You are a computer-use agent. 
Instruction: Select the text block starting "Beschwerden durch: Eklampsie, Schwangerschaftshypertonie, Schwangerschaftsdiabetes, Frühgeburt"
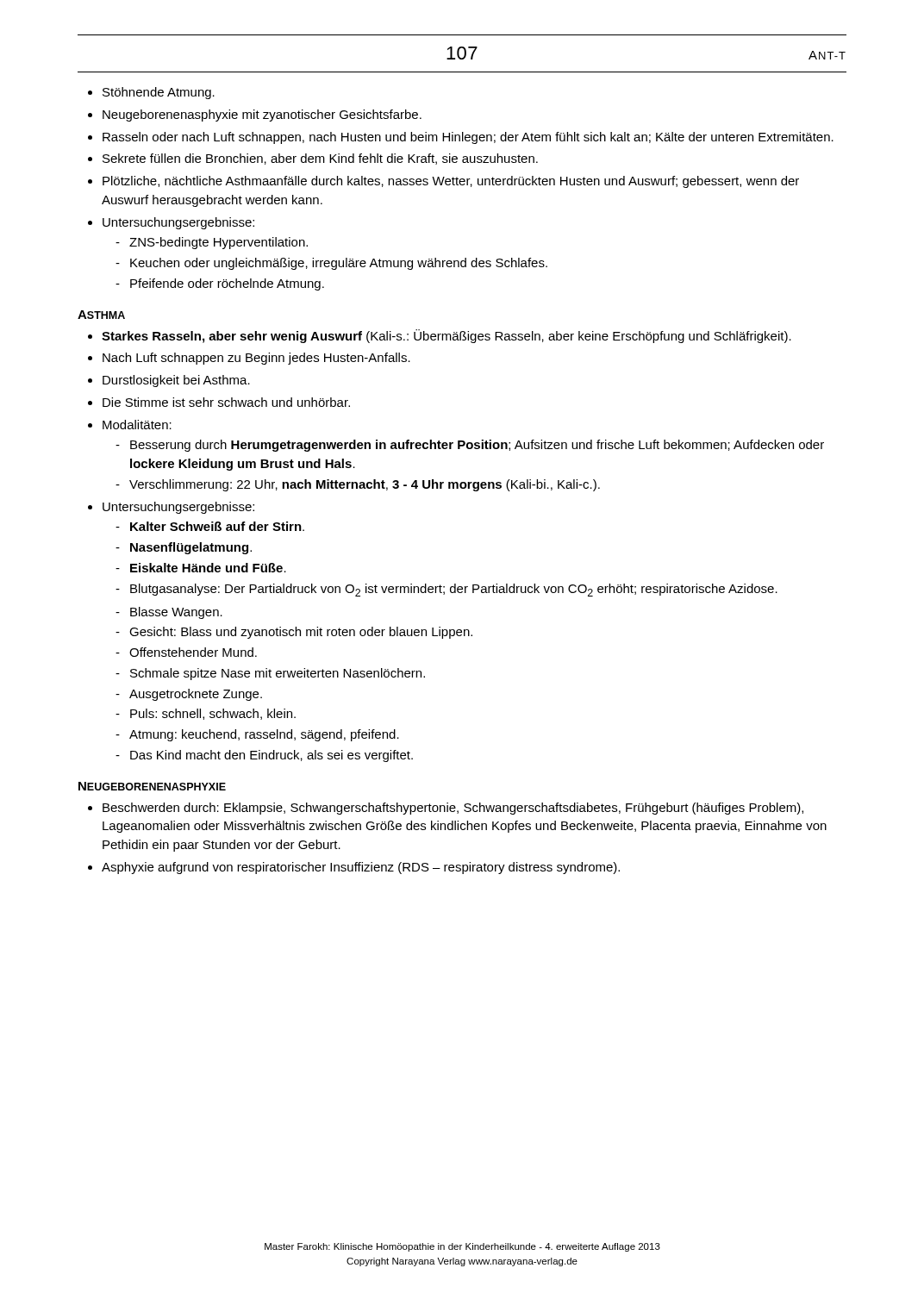click(x=464, y=826)
